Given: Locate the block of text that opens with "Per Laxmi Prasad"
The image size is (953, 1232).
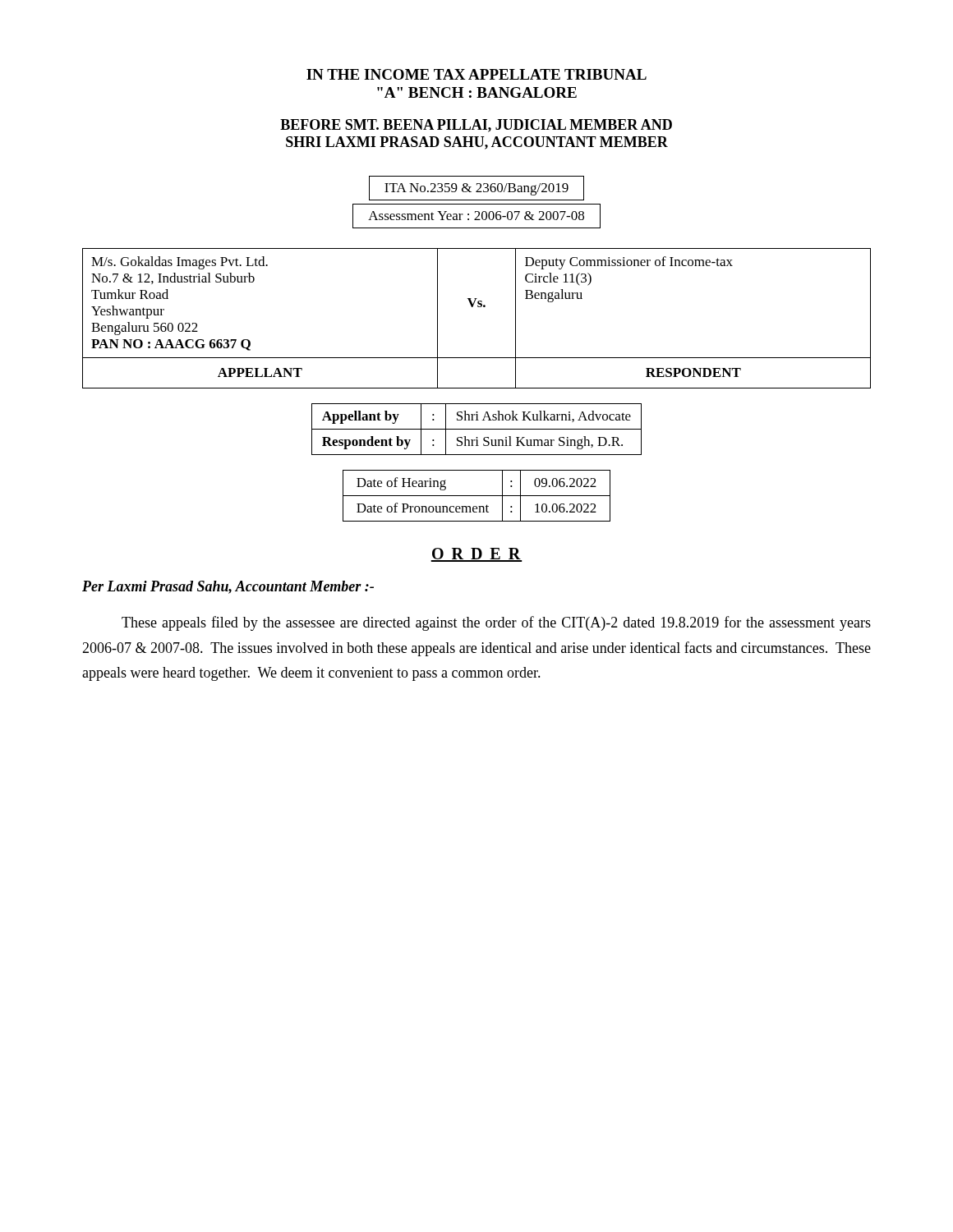Looking at the screenshot, I should (x=228, y=586).
